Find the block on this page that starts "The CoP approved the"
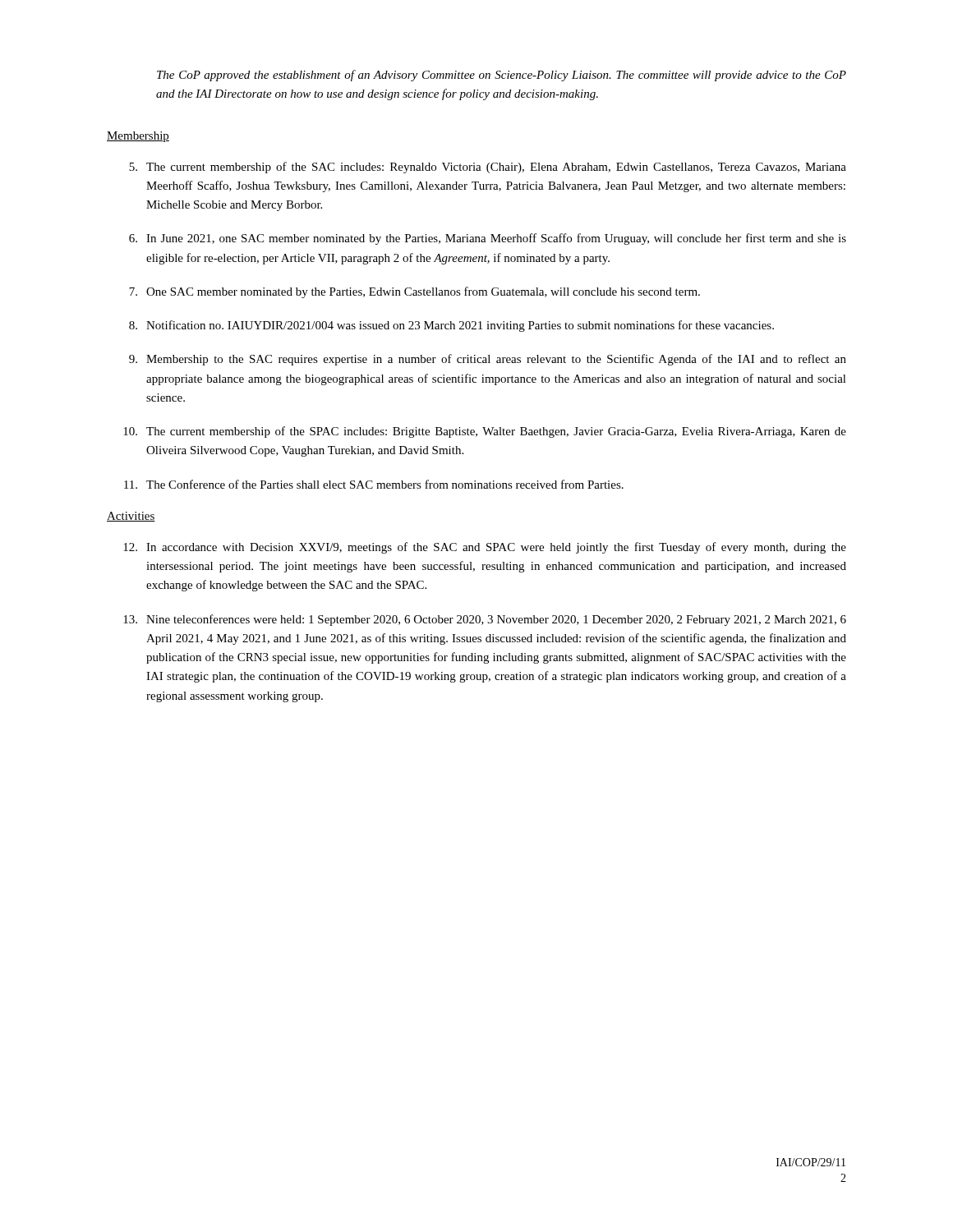Viewport: 953px width, 1232px height. point(501,84)
